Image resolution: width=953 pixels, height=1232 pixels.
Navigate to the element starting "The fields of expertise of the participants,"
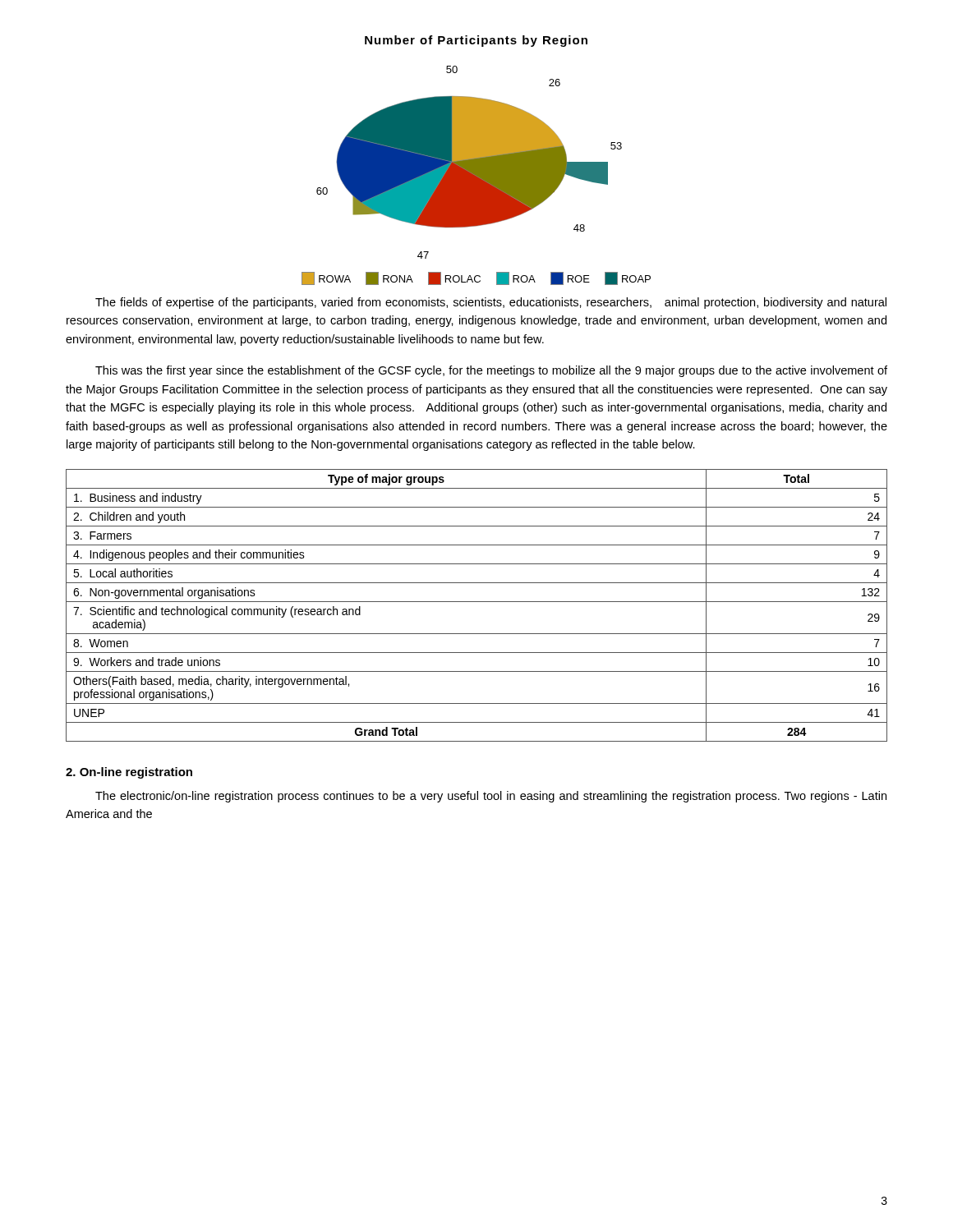(x=476, y=321)
